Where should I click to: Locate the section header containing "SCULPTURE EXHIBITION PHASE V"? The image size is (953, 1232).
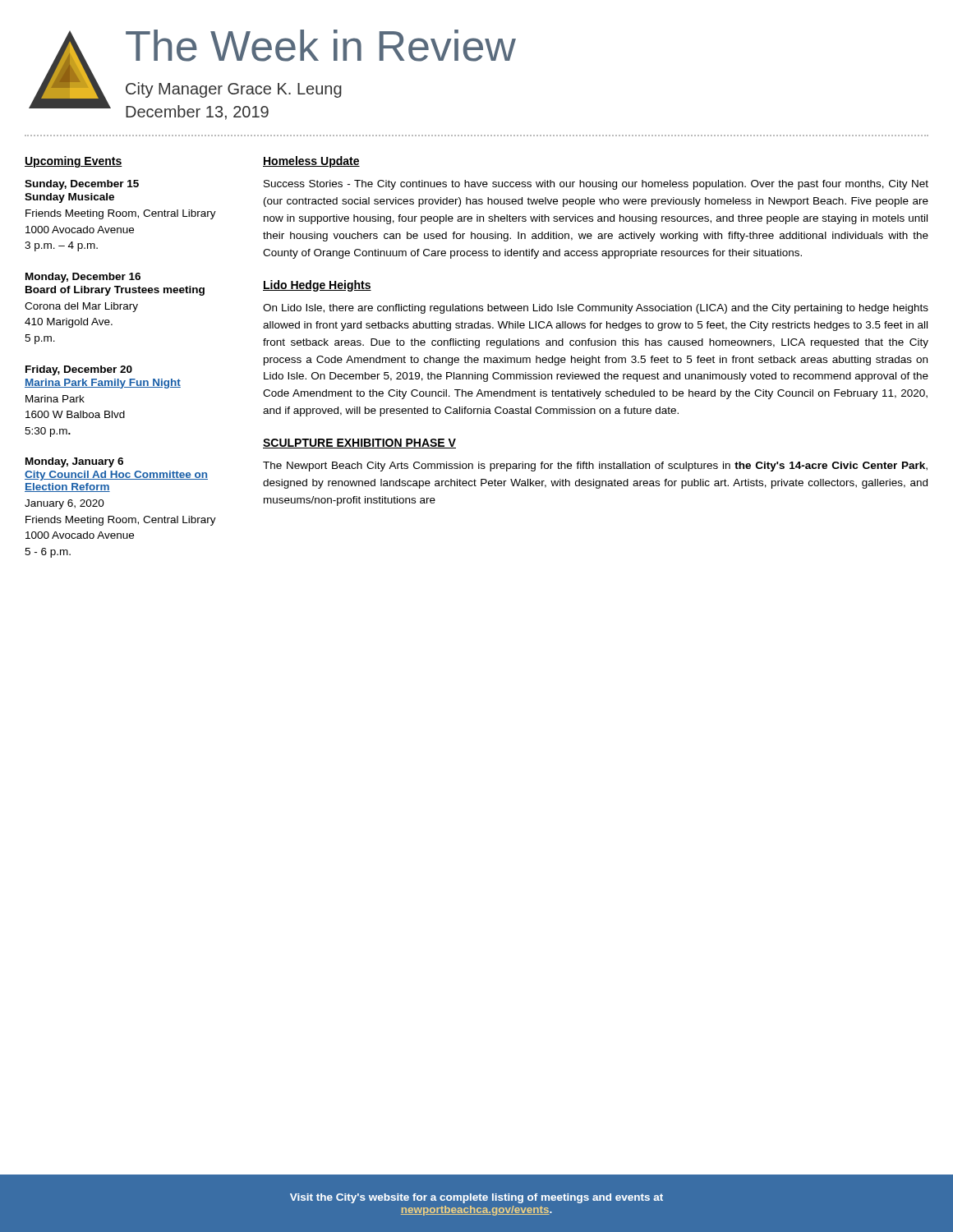(359, 443)
